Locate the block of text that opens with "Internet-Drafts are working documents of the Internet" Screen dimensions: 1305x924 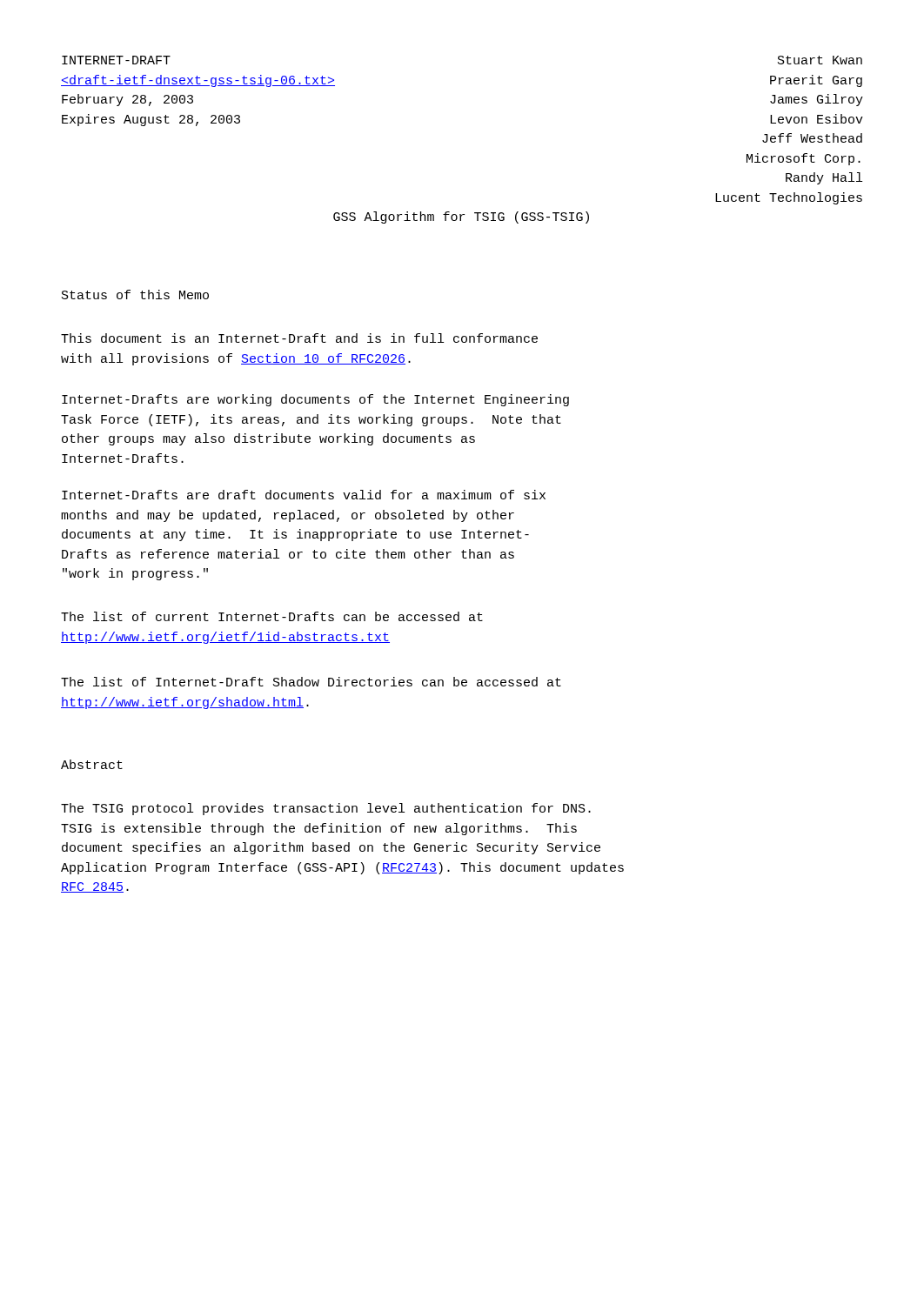315,430
